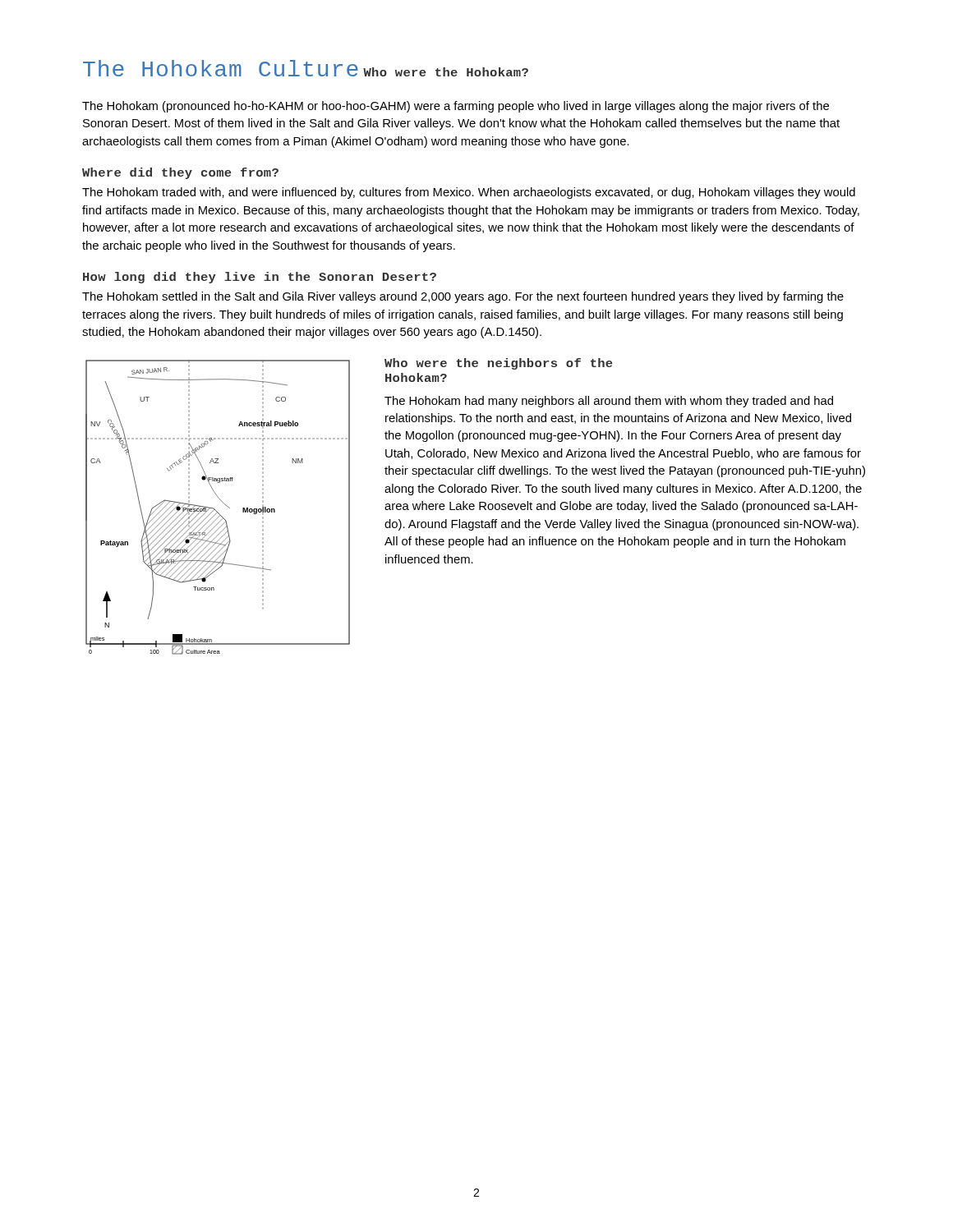Click where it says "The Hohokam Culture"
The image size is (953, 1232).
pyautogui.click(x=221, y=70)
